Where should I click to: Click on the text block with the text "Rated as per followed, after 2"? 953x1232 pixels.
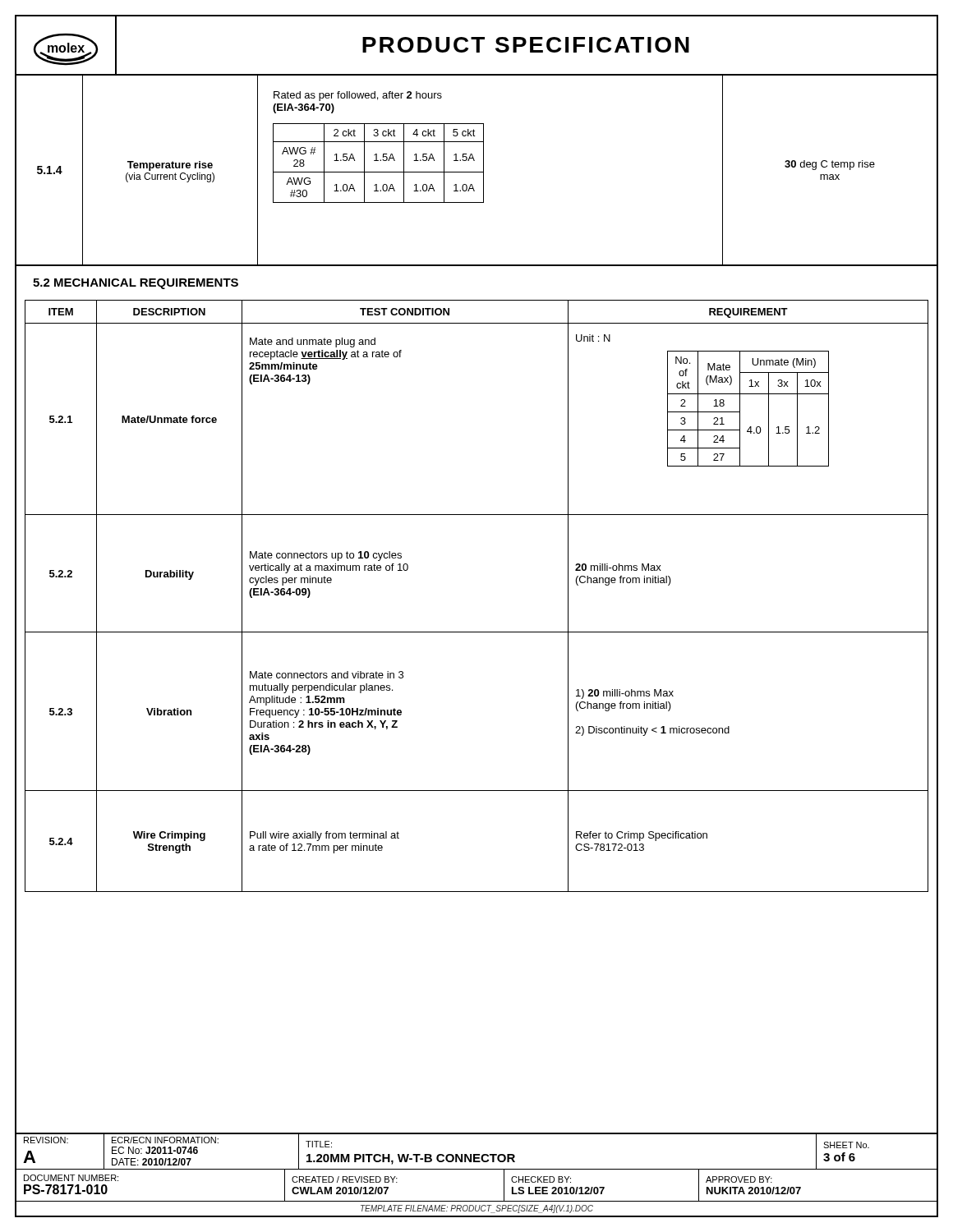[x=490, y=146]
